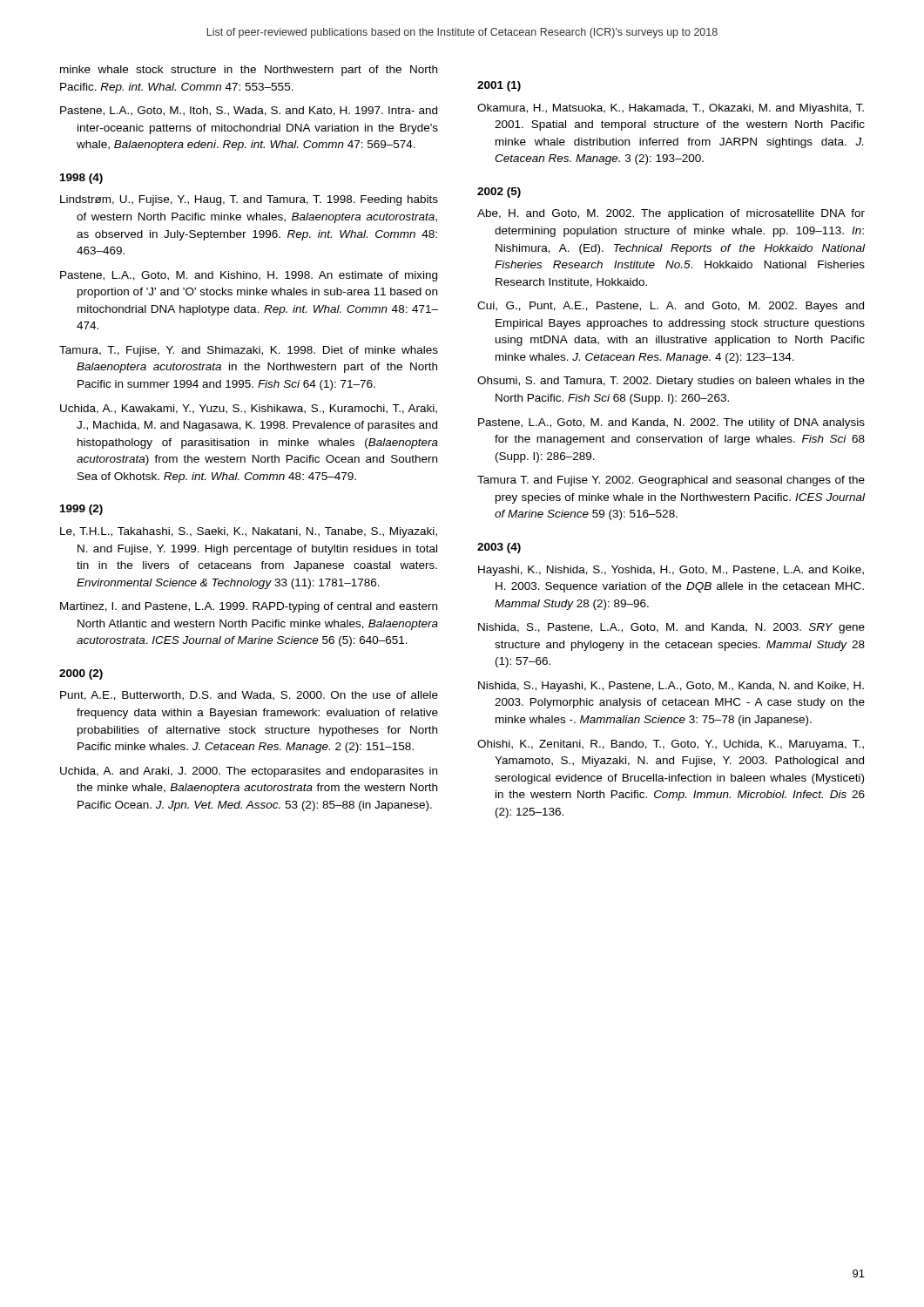Click where it says "2003 (4)"

[499, 547]
